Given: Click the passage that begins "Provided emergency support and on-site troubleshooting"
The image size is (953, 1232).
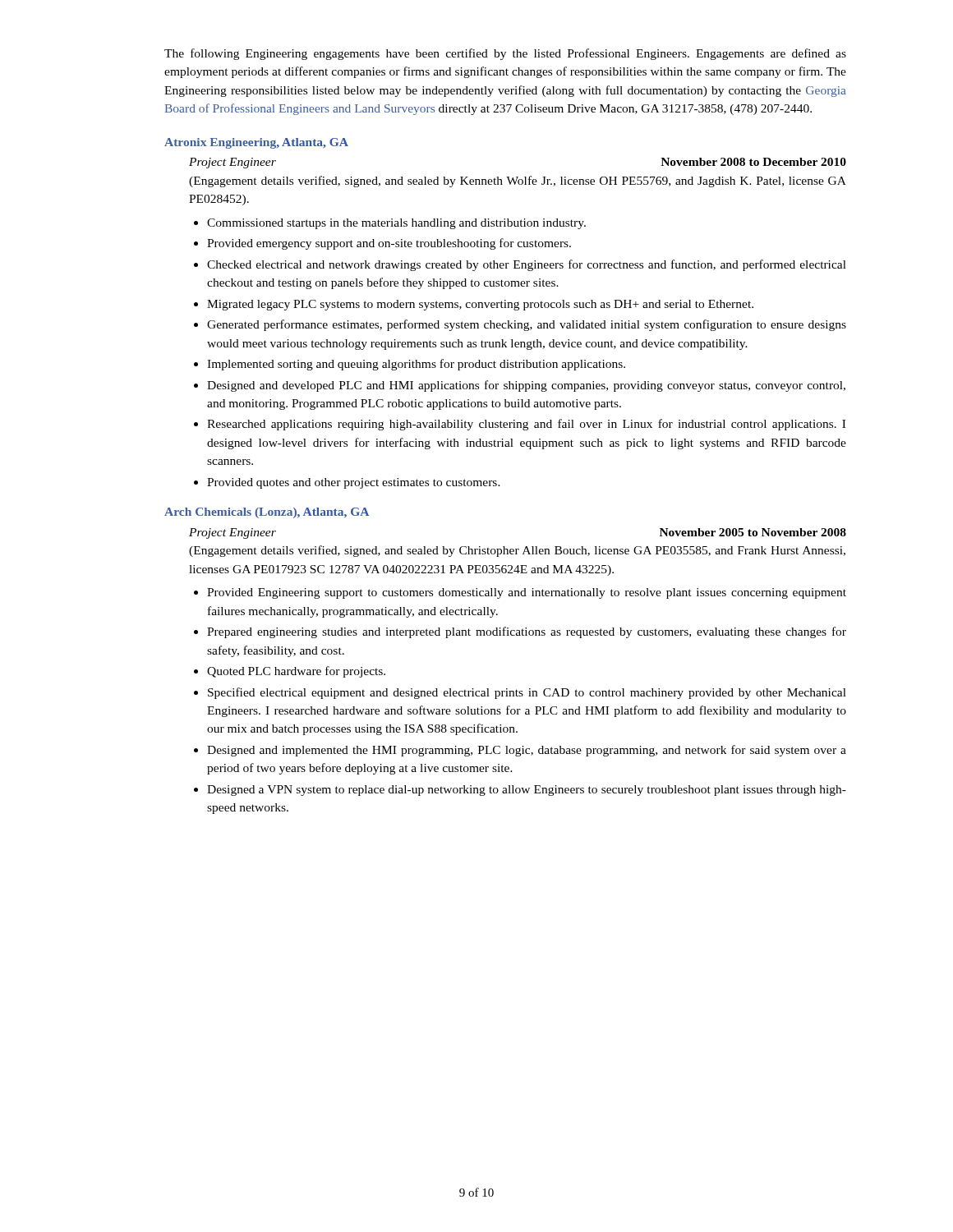Looking at the screenshot, I should pos(389,243).
